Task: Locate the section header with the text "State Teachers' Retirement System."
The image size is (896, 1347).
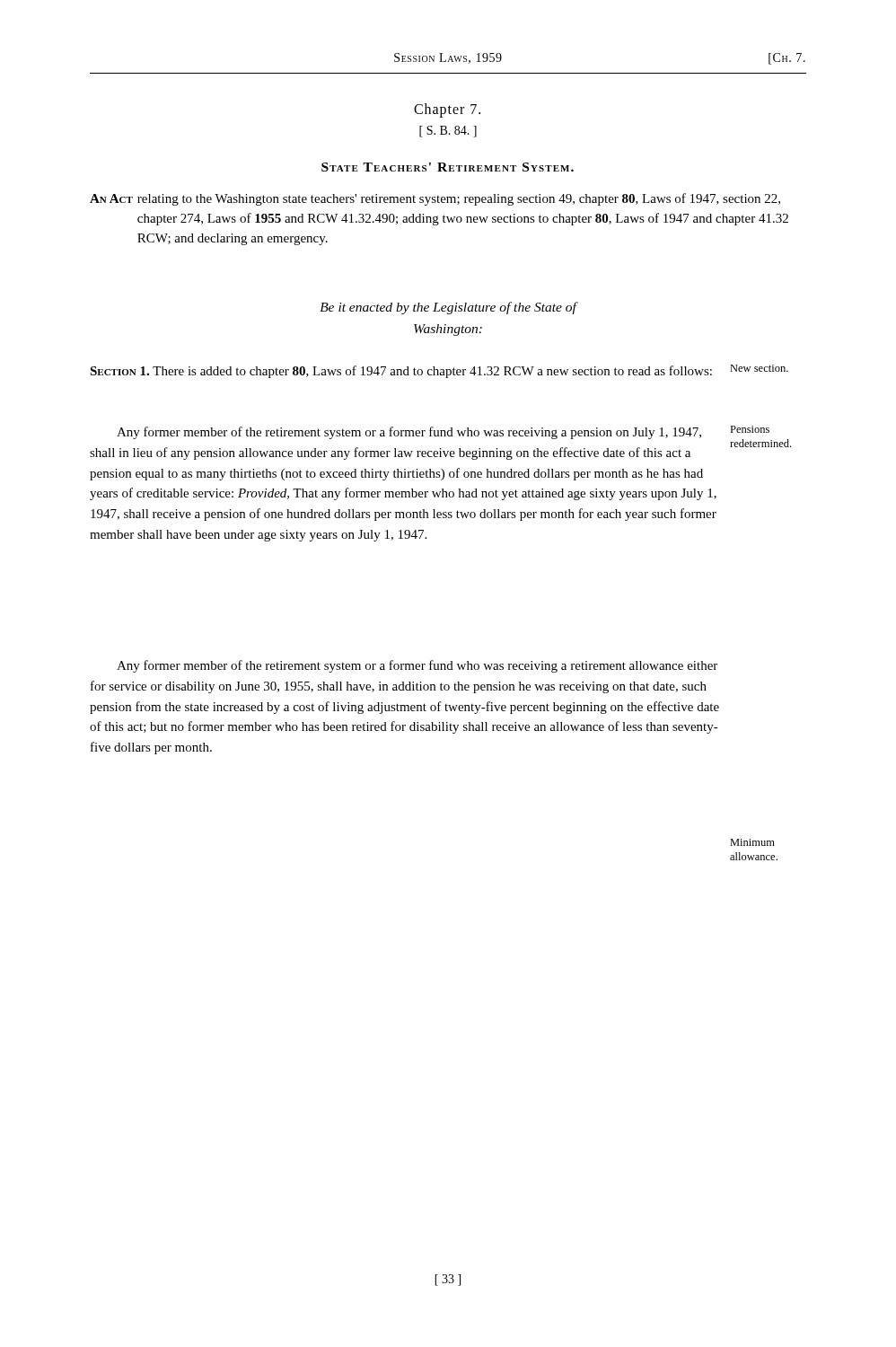Action: pyautogui.click(x=448, y=167)
